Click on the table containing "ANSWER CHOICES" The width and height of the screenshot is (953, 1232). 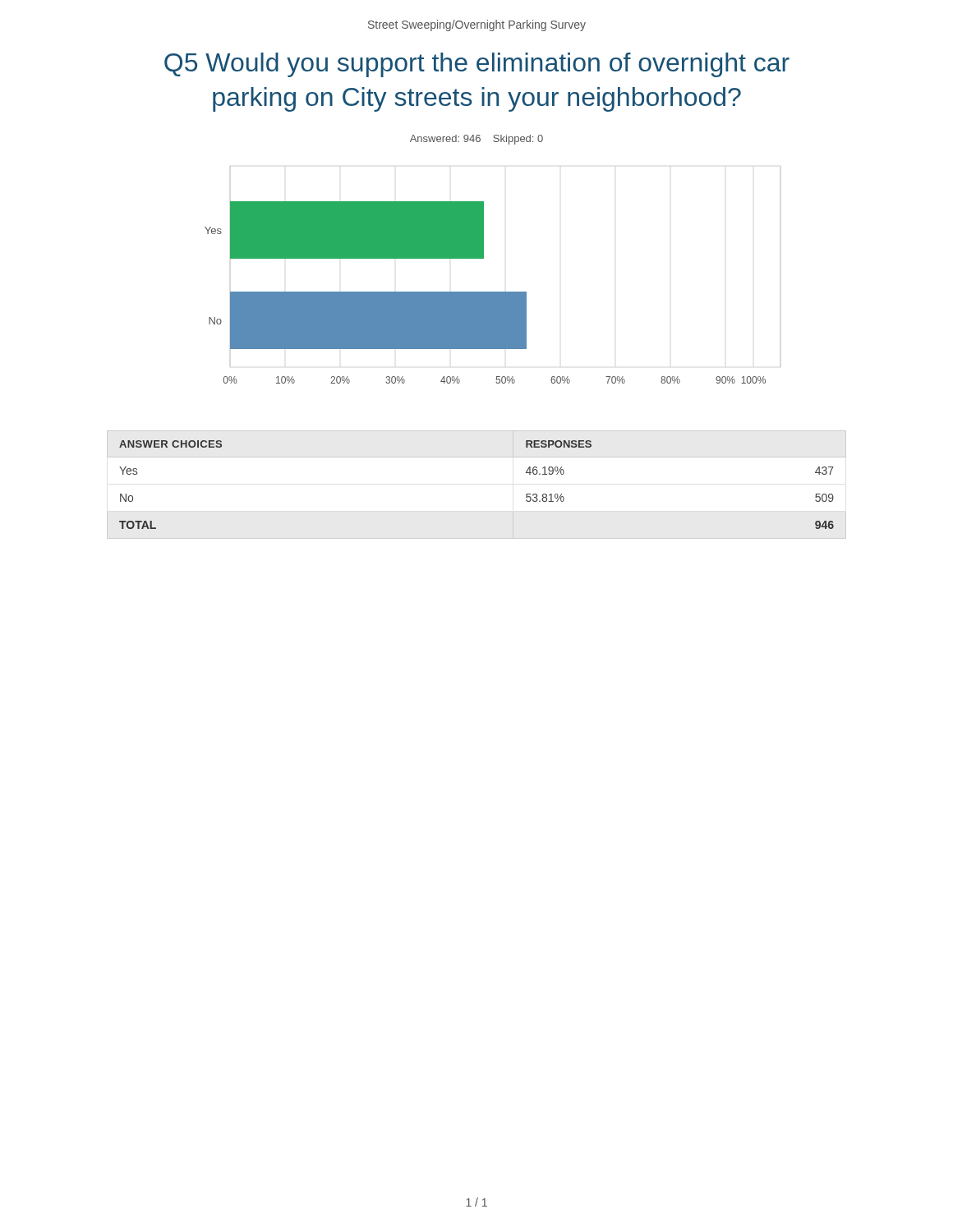pos(476,485)
